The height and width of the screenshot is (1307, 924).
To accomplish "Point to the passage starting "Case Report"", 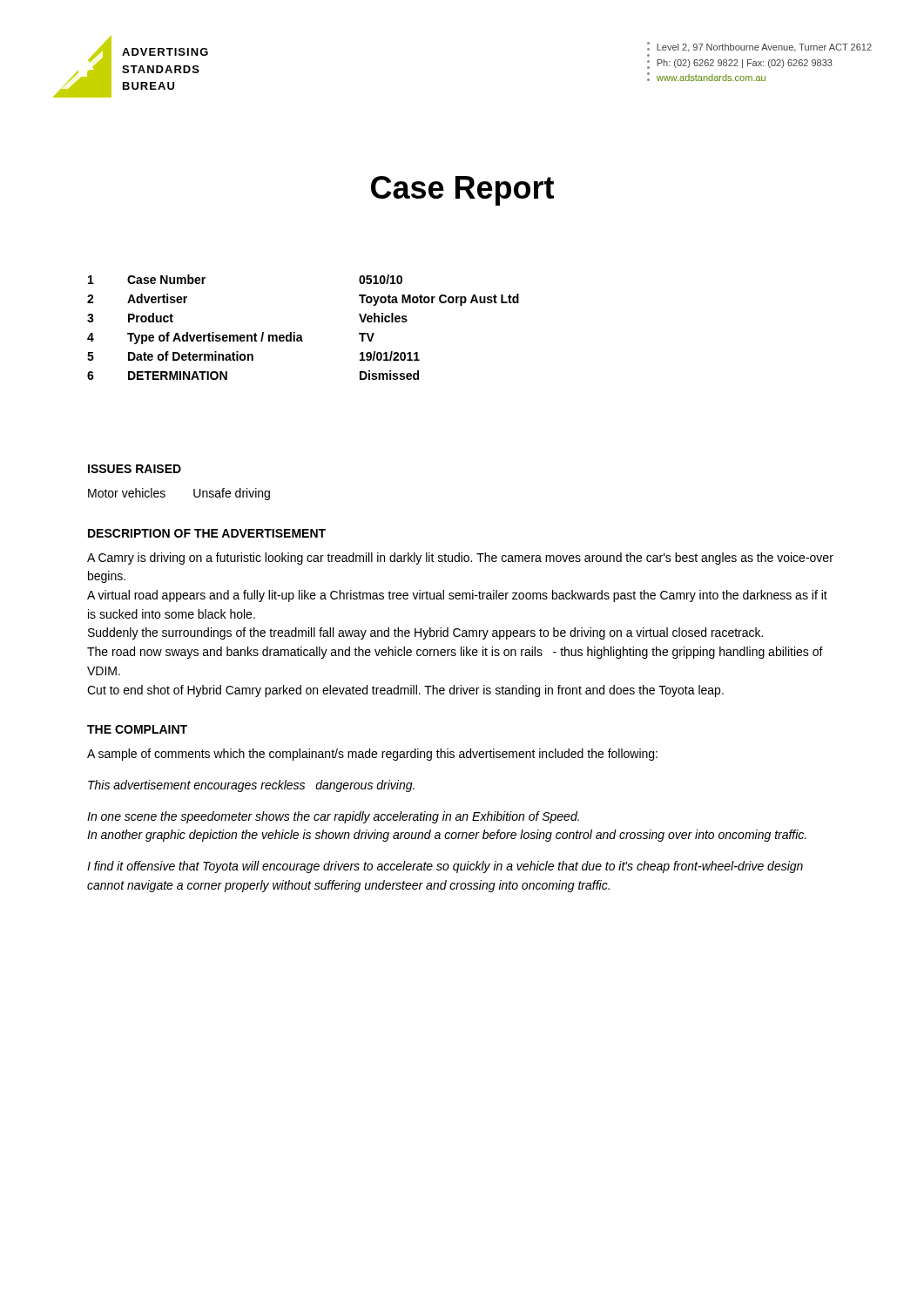I will tap(462, 188).
